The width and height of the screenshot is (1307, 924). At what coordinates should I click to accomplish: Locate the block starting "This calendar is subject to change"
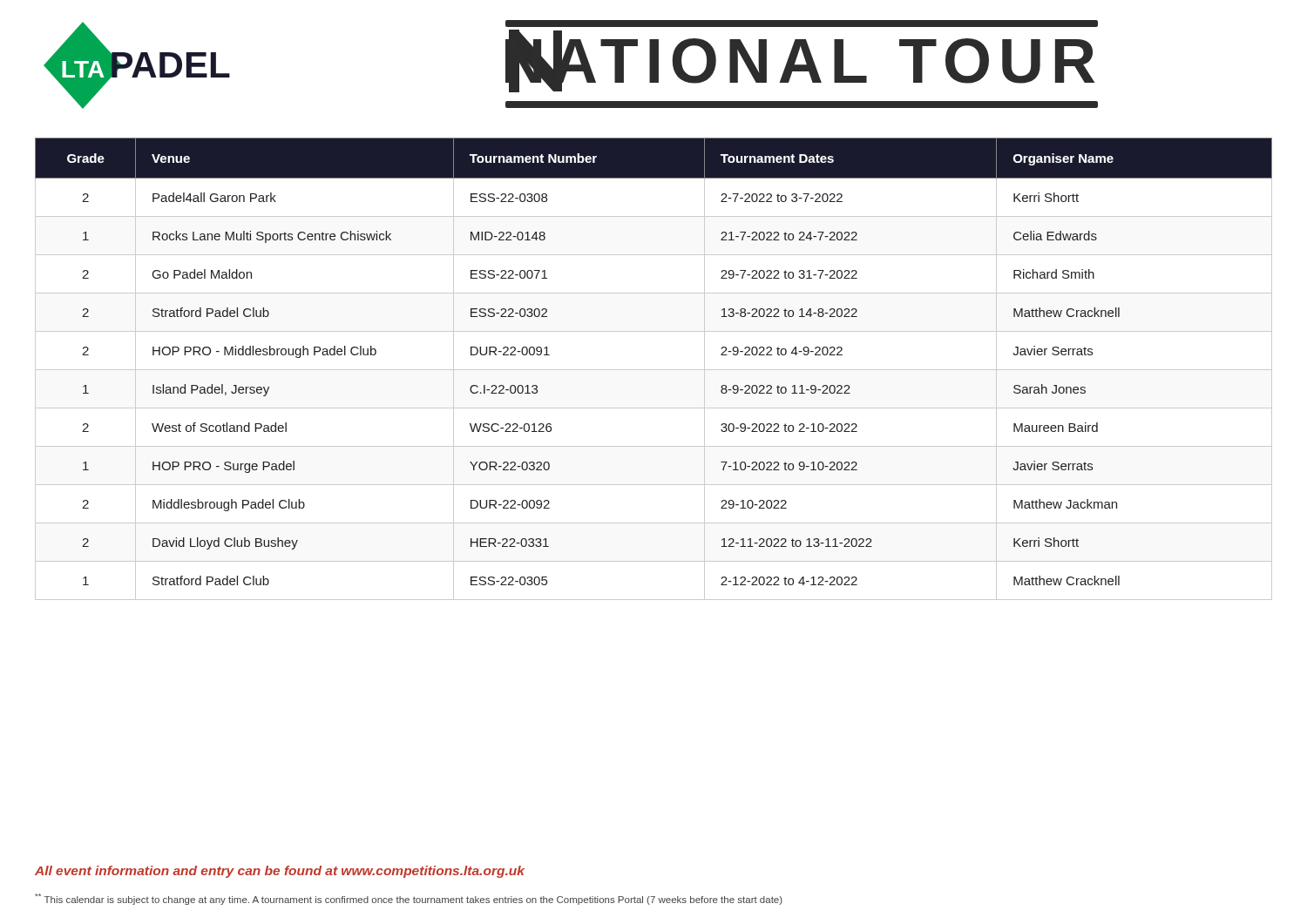click(409, 898)
